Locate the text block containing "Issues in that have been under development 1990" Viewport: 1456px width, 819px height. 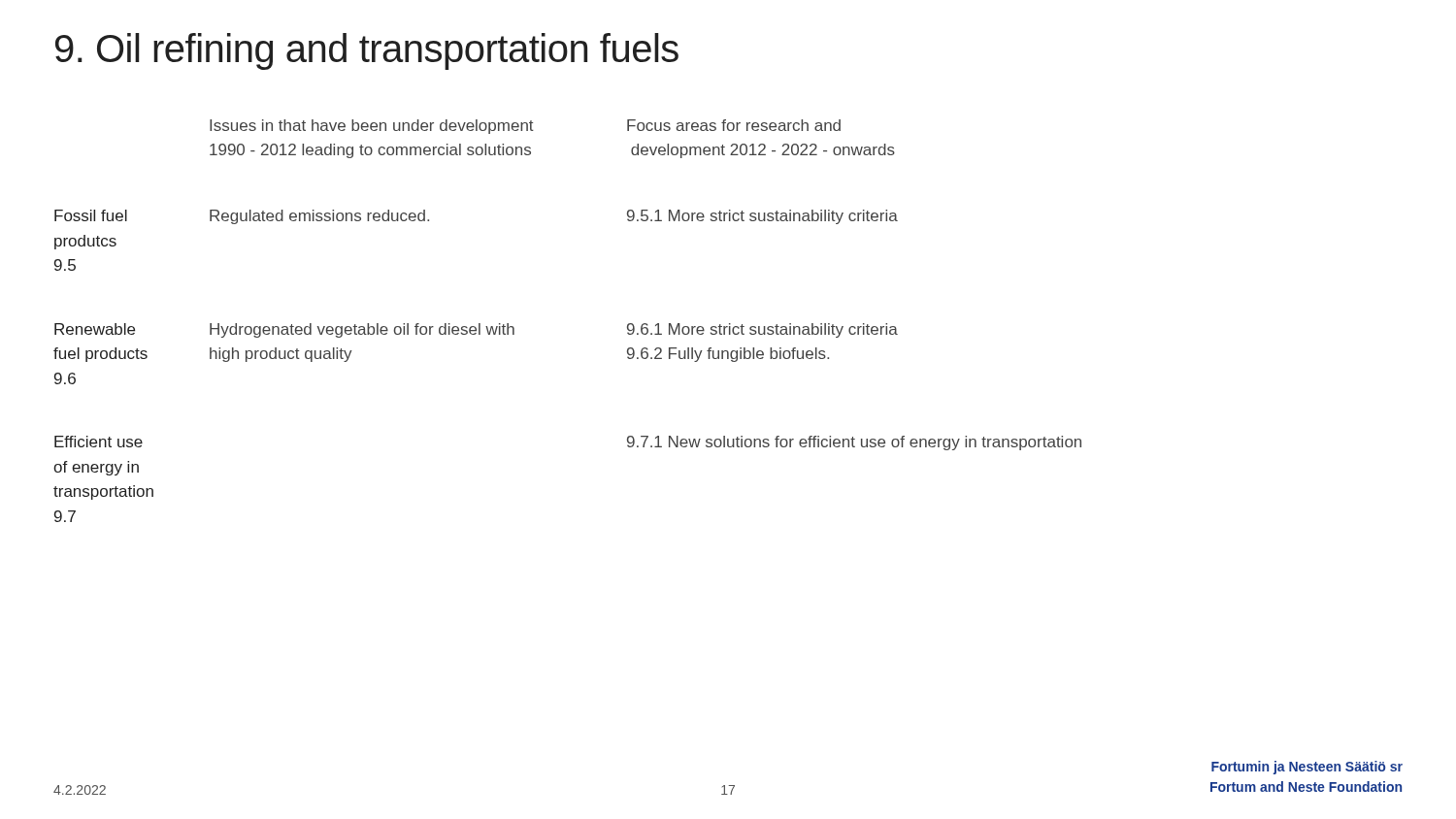click(x=371, y=138)
